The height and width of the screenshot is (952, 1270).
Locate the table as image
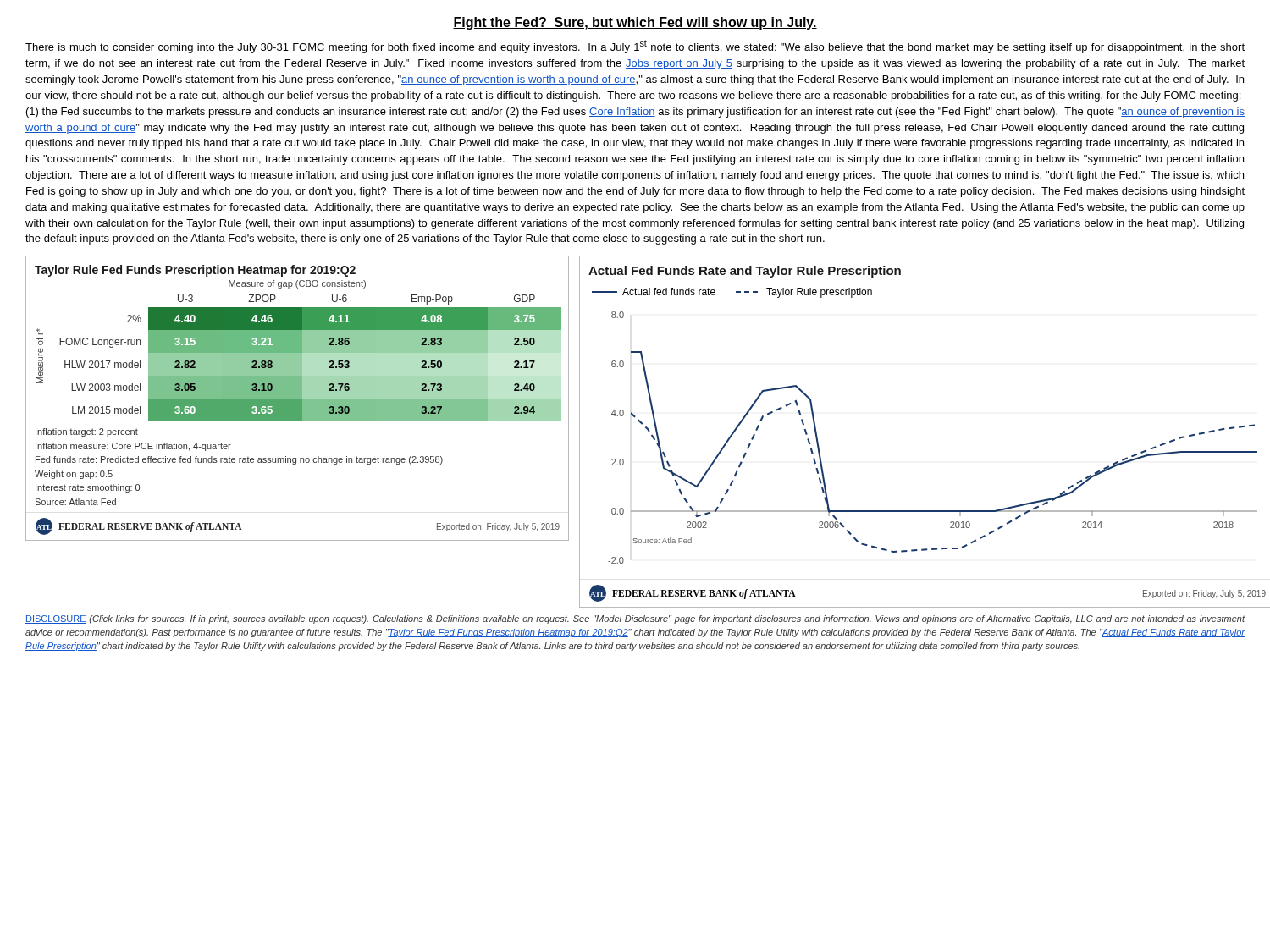pos(297,398)
